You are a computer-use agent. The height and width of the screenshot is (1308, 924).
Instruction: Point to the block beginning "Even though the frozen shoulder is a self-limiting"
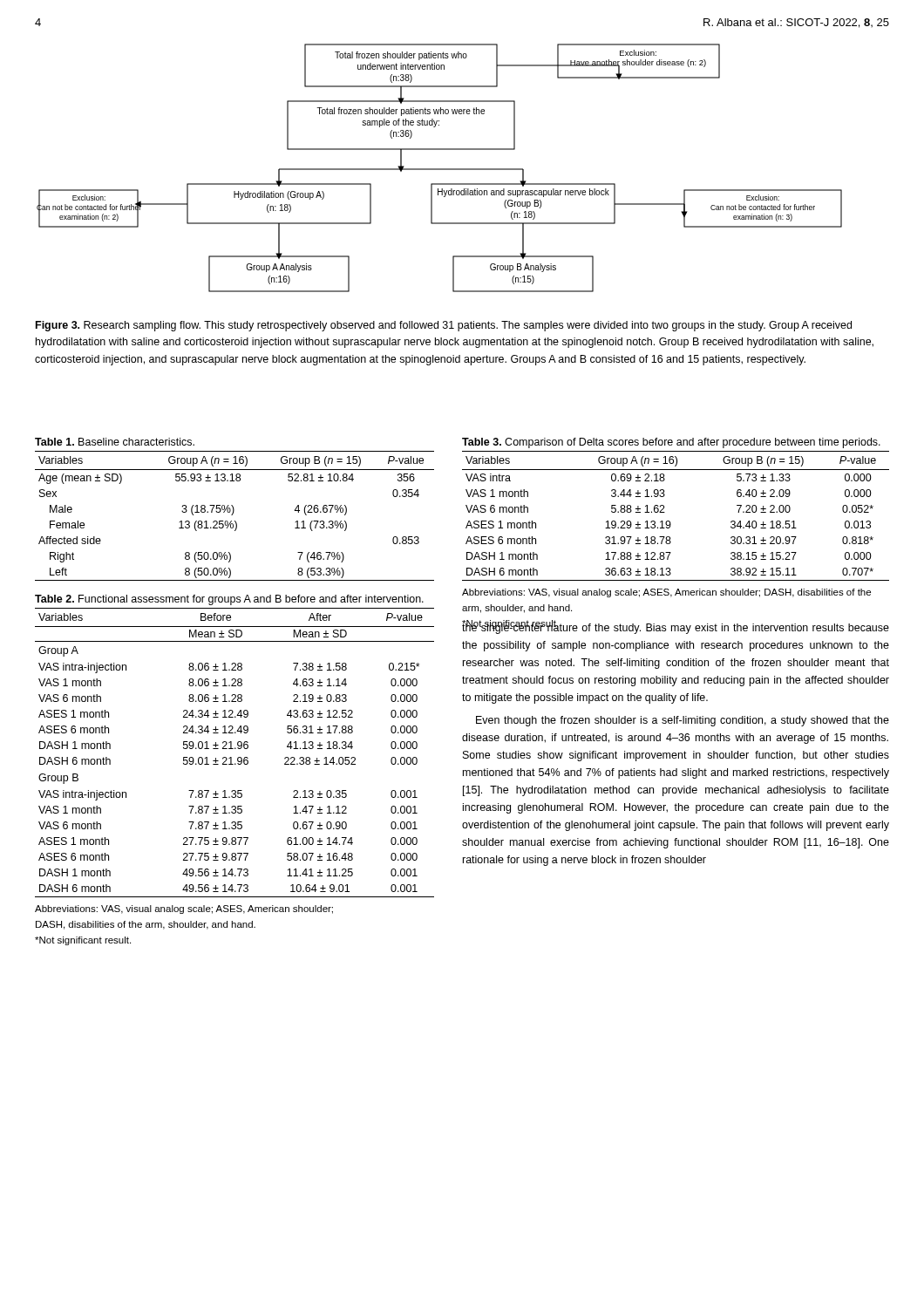pos(676,790)
